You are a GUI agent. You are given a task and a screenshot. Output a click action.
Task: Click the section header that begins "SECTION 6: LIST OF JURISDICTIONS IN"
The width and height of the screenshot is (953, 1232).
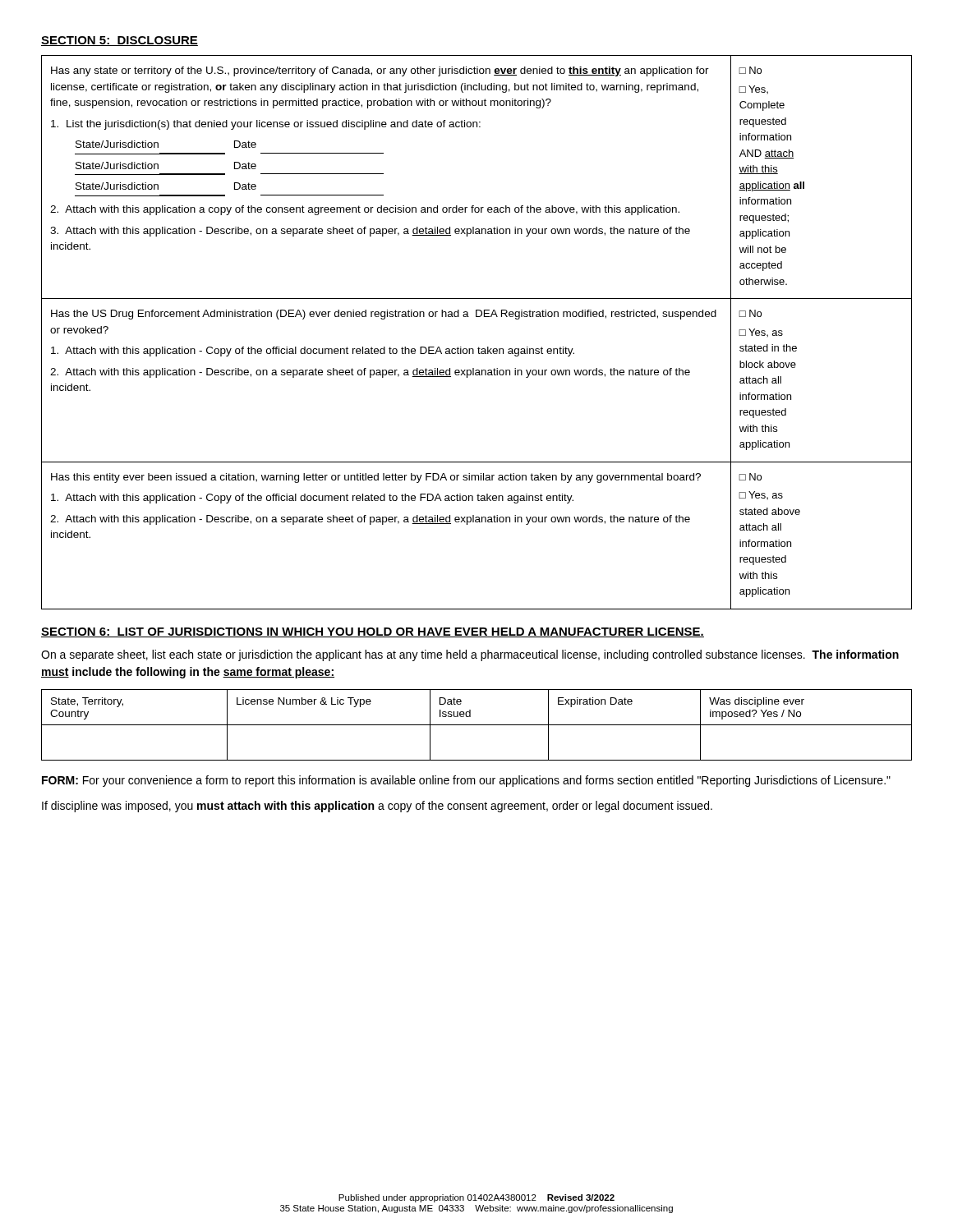click(x=372, y=631)
